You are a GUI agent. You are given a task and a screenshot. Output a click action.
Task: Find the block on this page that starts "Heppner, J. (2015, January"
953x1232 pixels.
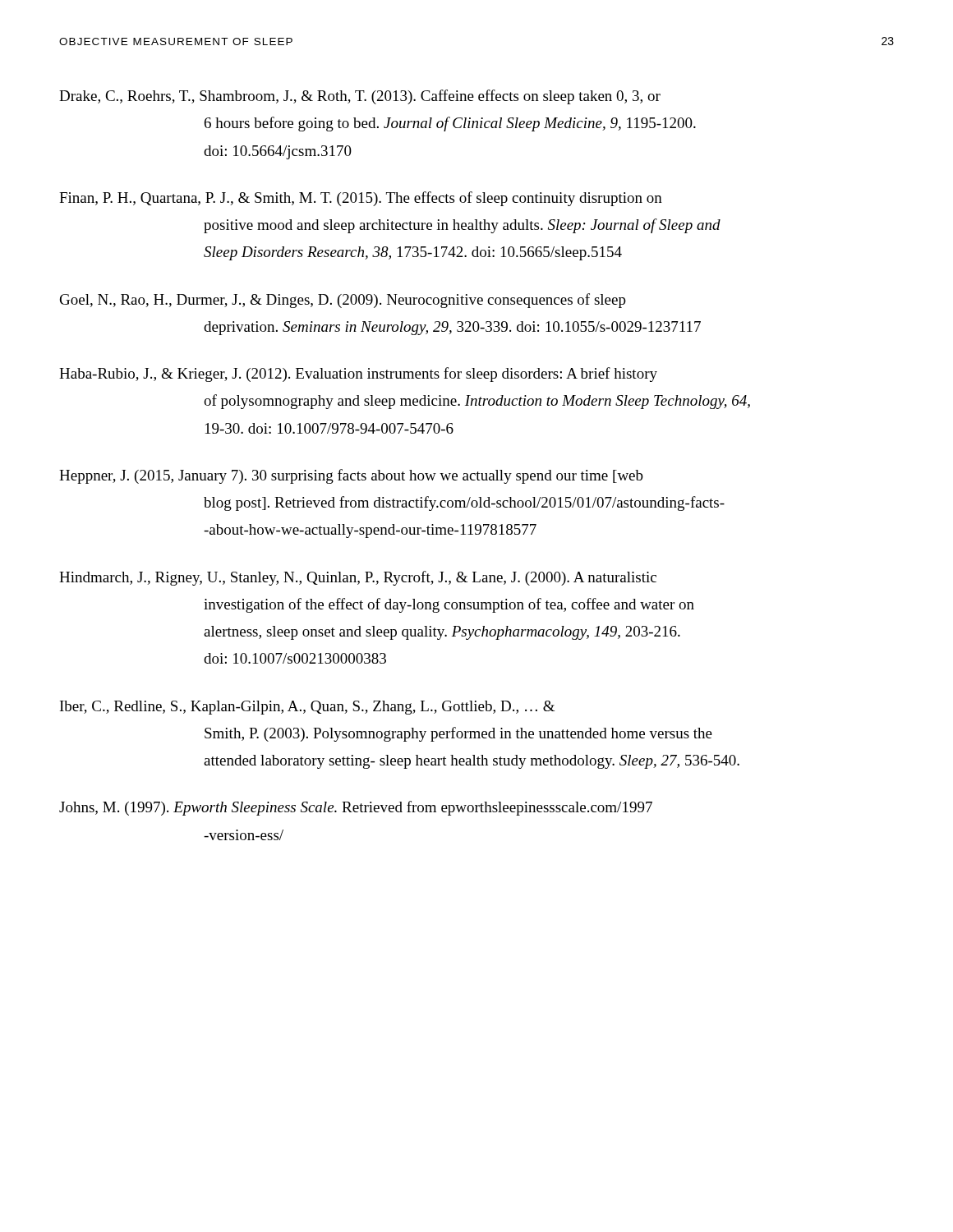pos(476,502)
